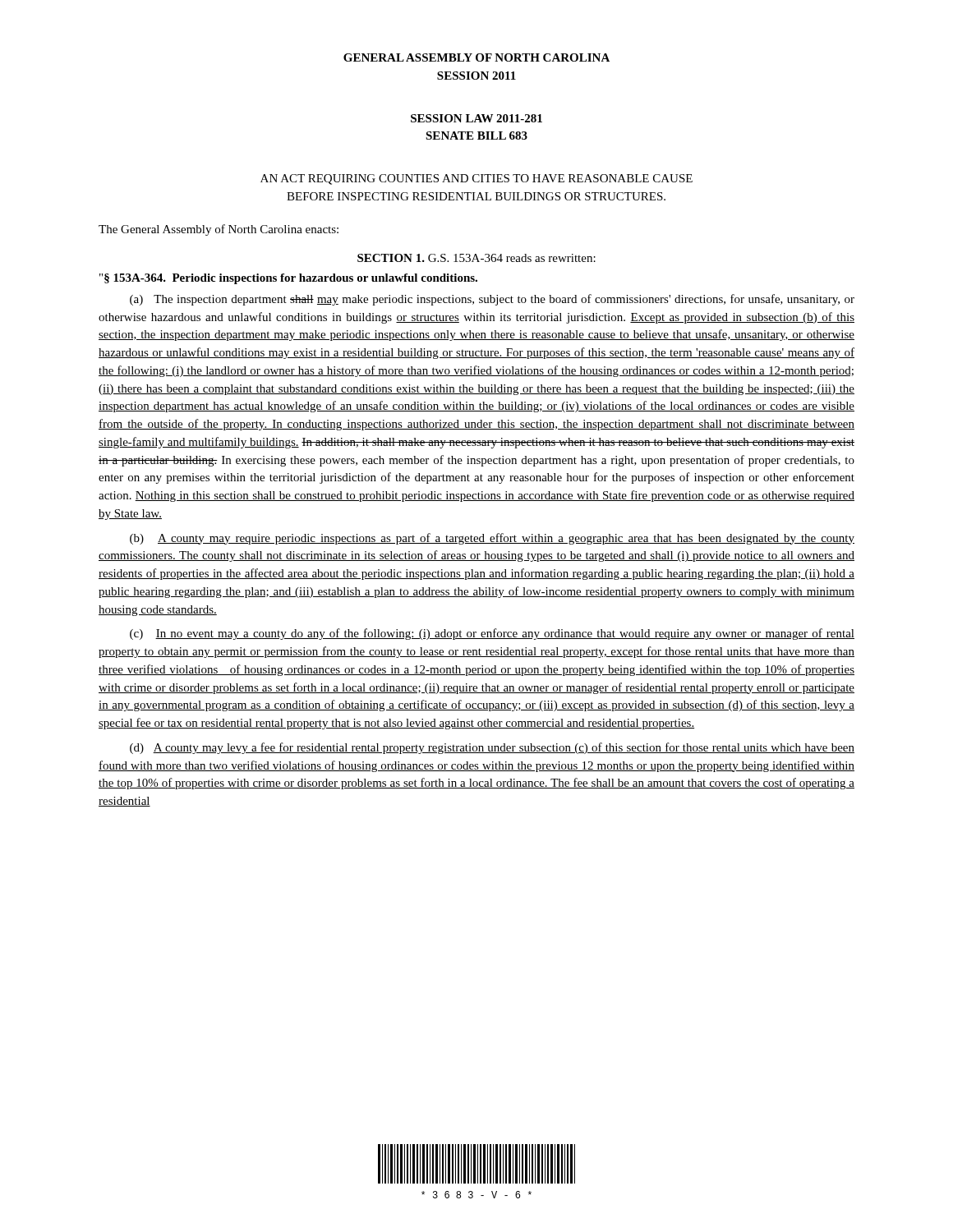Click on the text starting "AN ACT REQUIRING COUNTIES AND"

[x=476, y=188]
